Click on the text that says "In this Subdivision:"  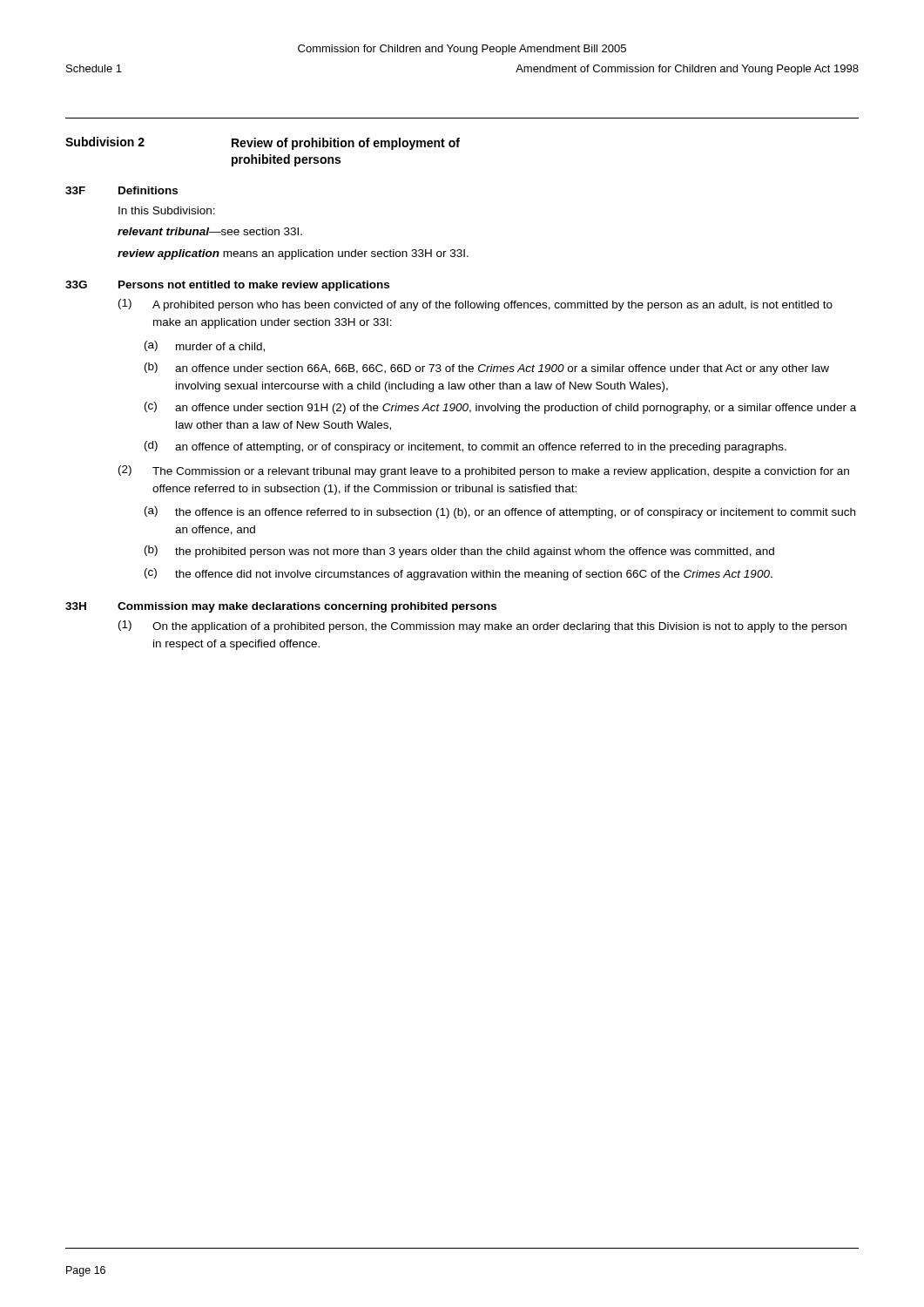(167, 210)
